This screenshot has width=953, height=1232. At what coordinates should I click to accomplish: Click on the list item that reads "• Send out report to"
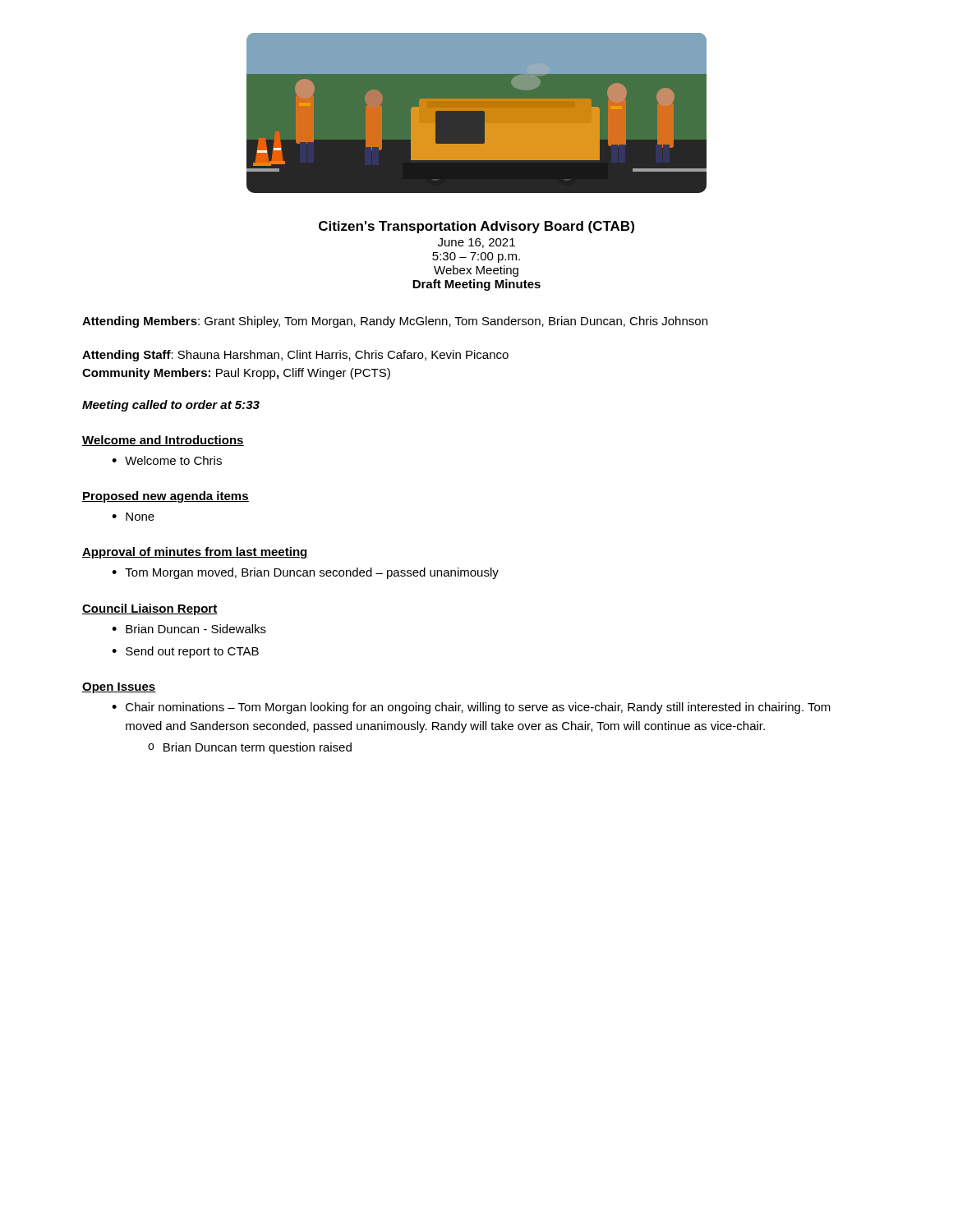click(x=185, y=652)
